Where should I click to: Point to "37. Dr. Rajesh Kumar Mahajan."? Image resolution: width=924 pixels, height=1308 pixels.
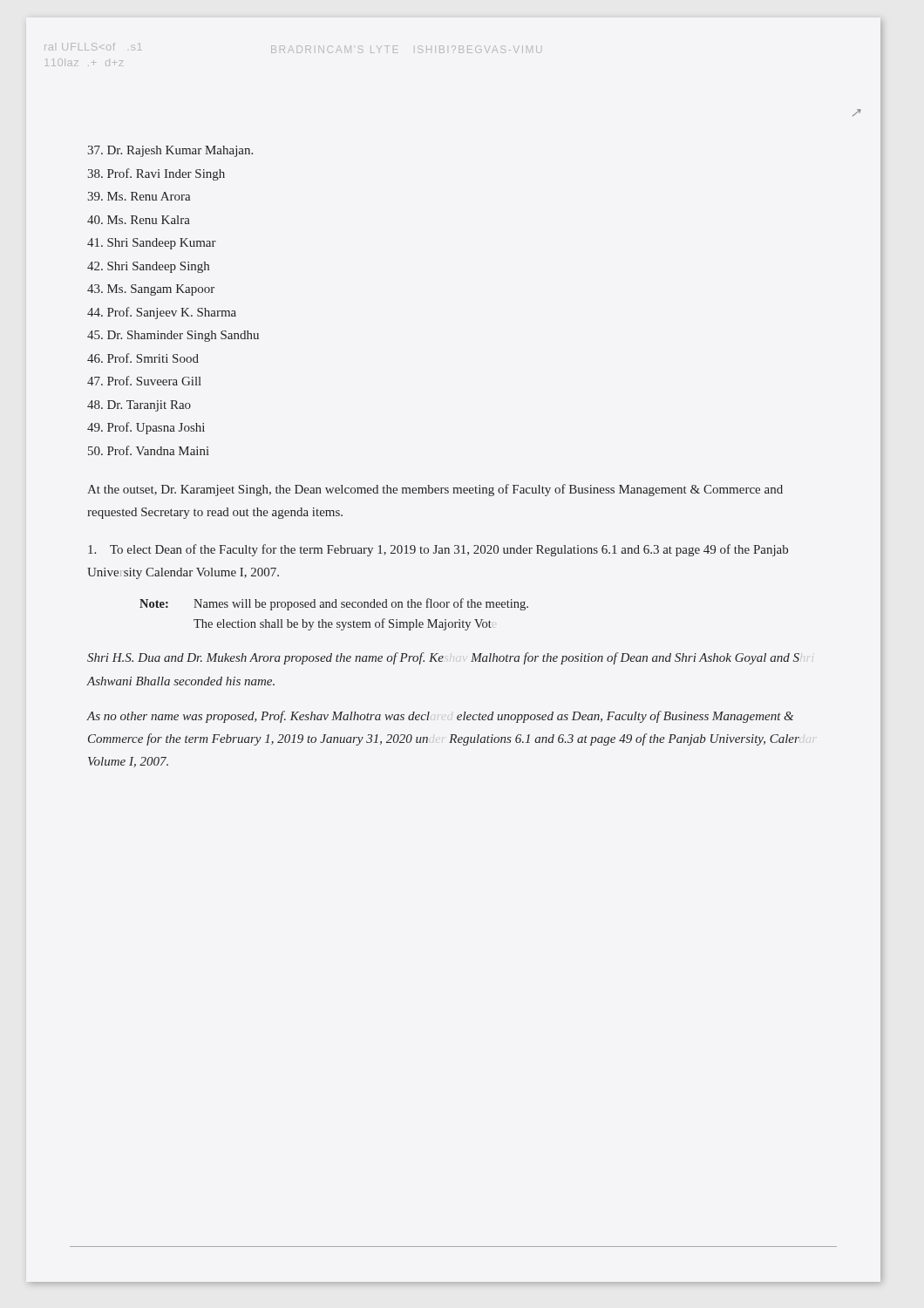coord(170,150)
